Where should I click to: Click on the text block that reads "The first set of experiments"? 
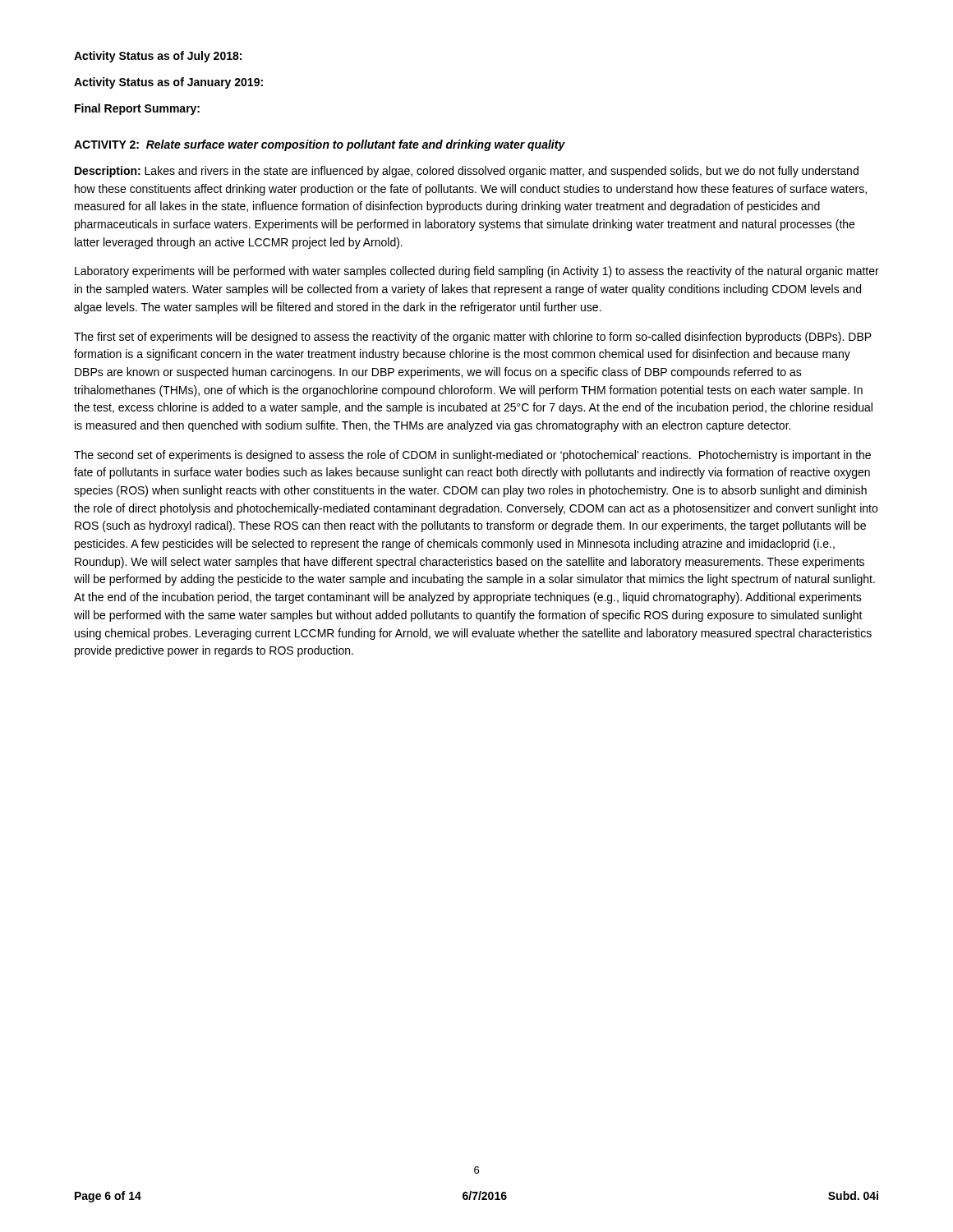[474, 381]
